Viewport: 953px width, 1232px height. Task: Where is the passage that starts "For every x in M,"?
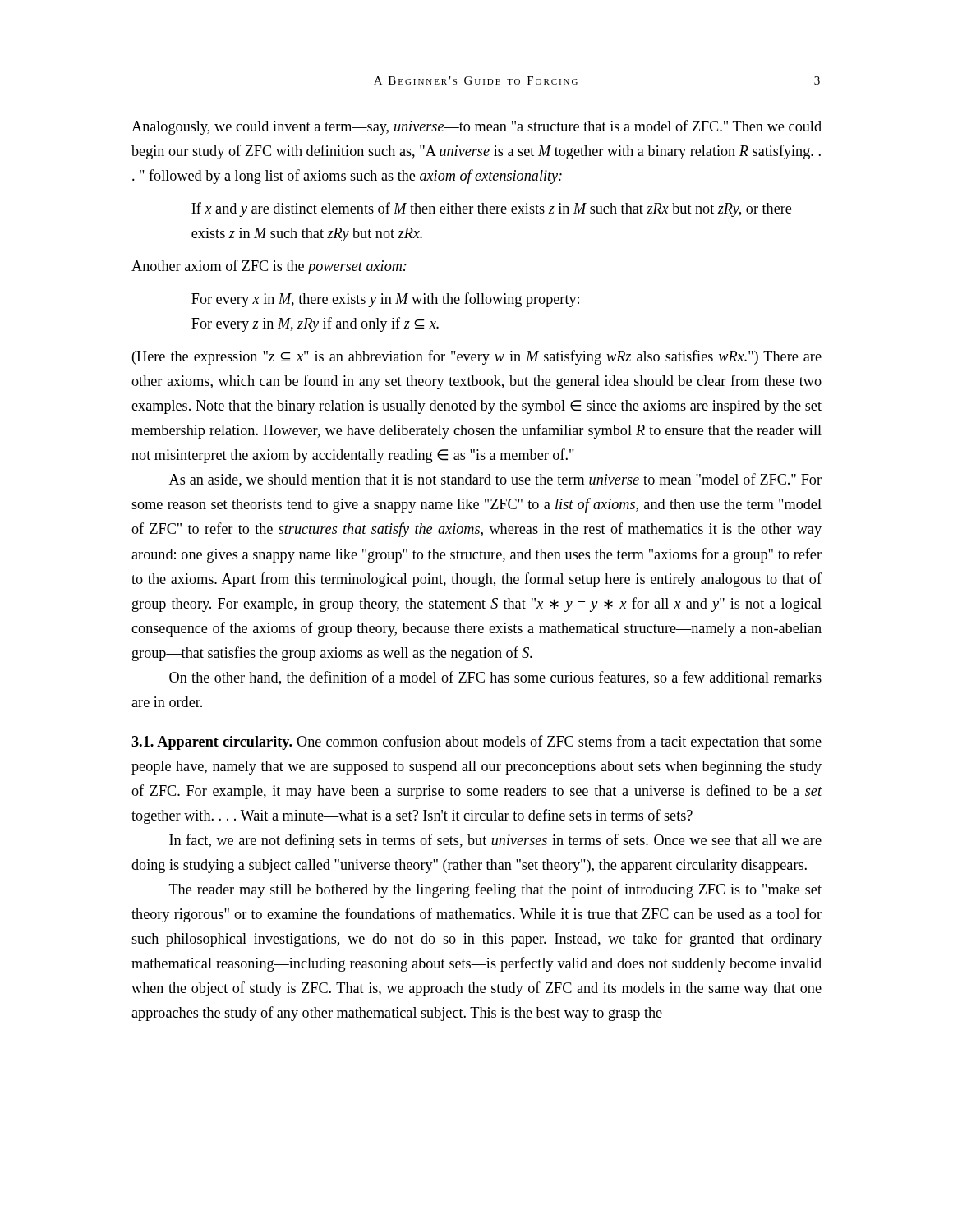[x=386, y=311]
